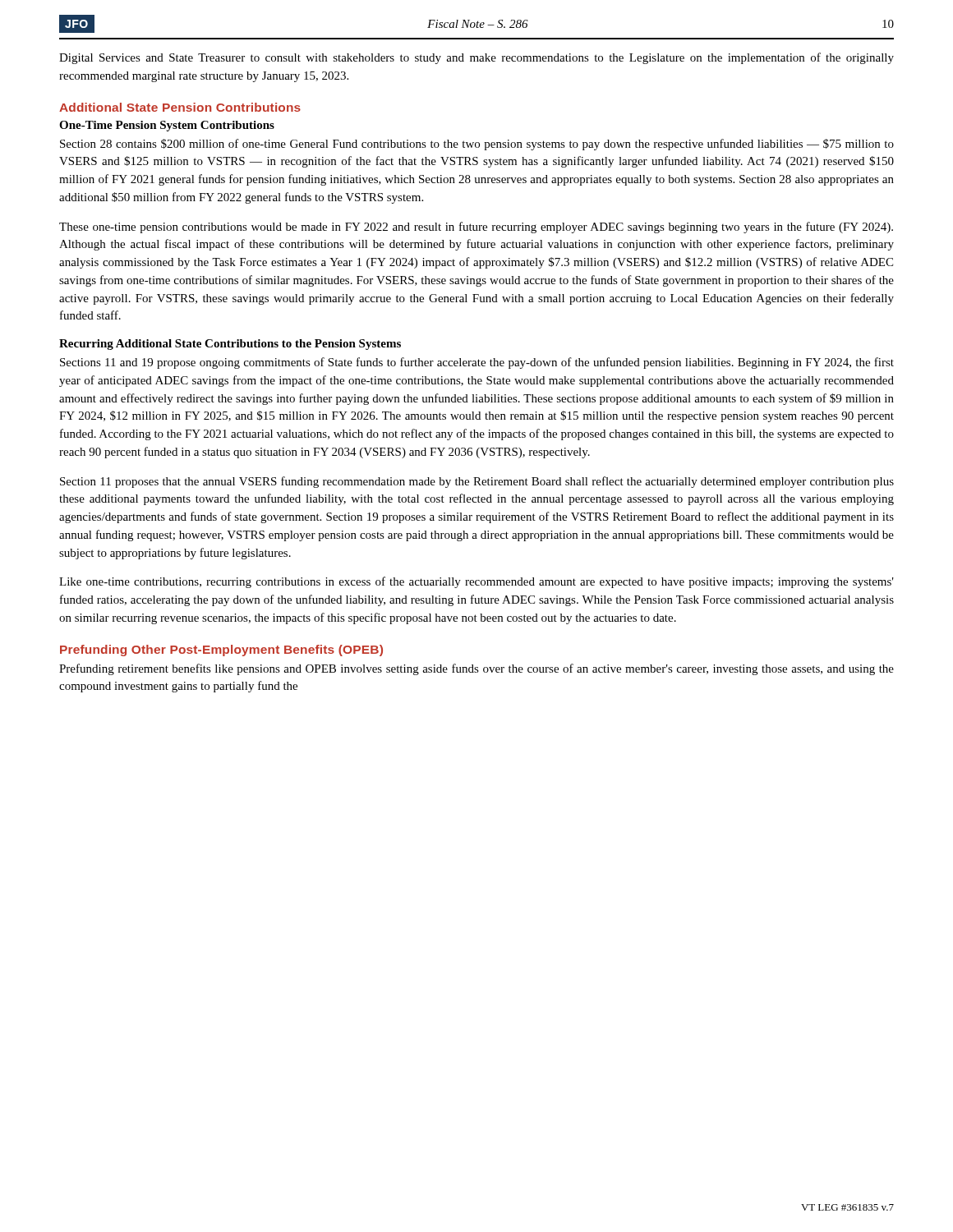This screenshot has width=953, height=1232.
Task: Click on the section header that reads "One-Time Pension System Contributions"
Action: click(x=167, y=124)
